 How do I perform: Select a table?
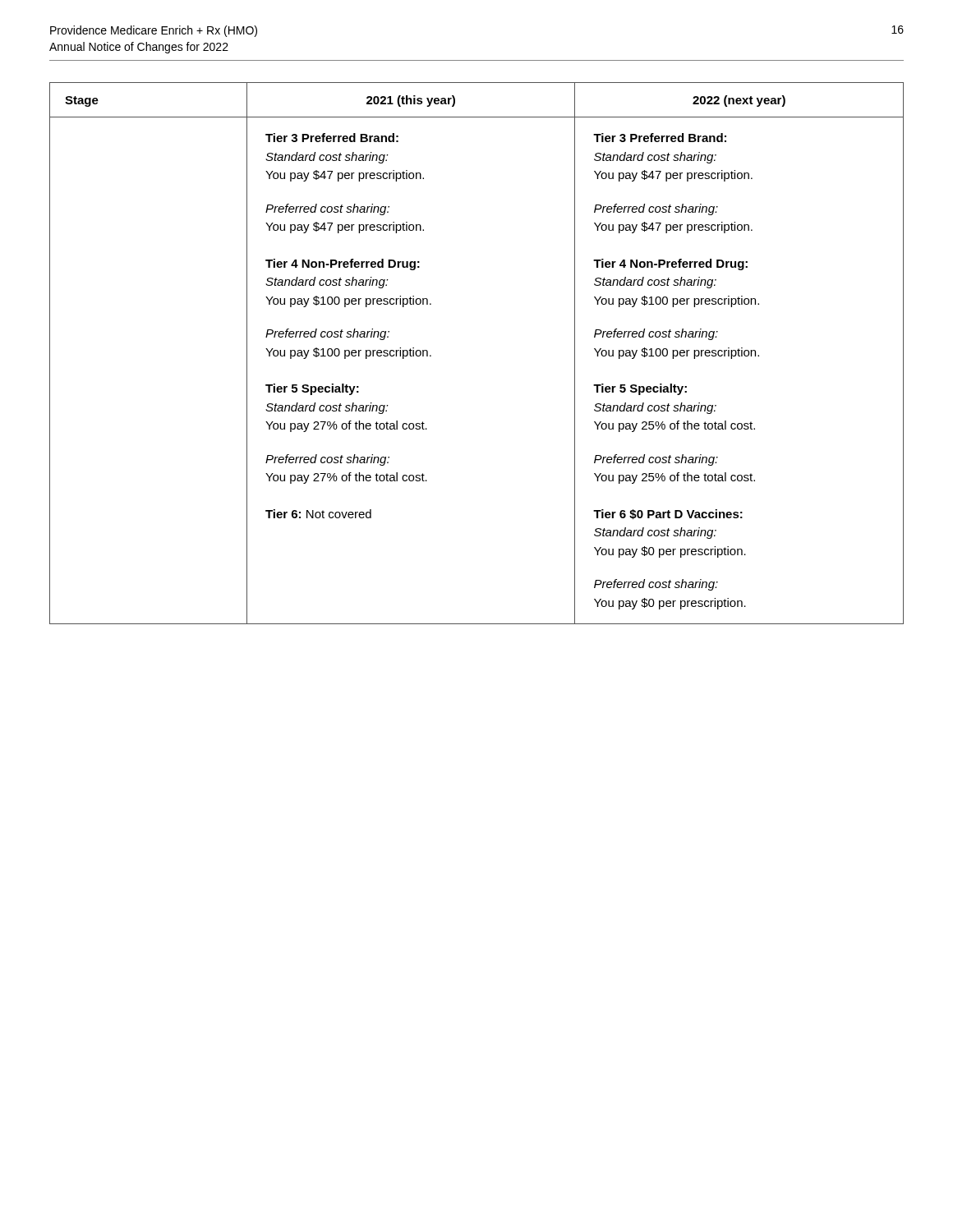(x=476, y=353)
